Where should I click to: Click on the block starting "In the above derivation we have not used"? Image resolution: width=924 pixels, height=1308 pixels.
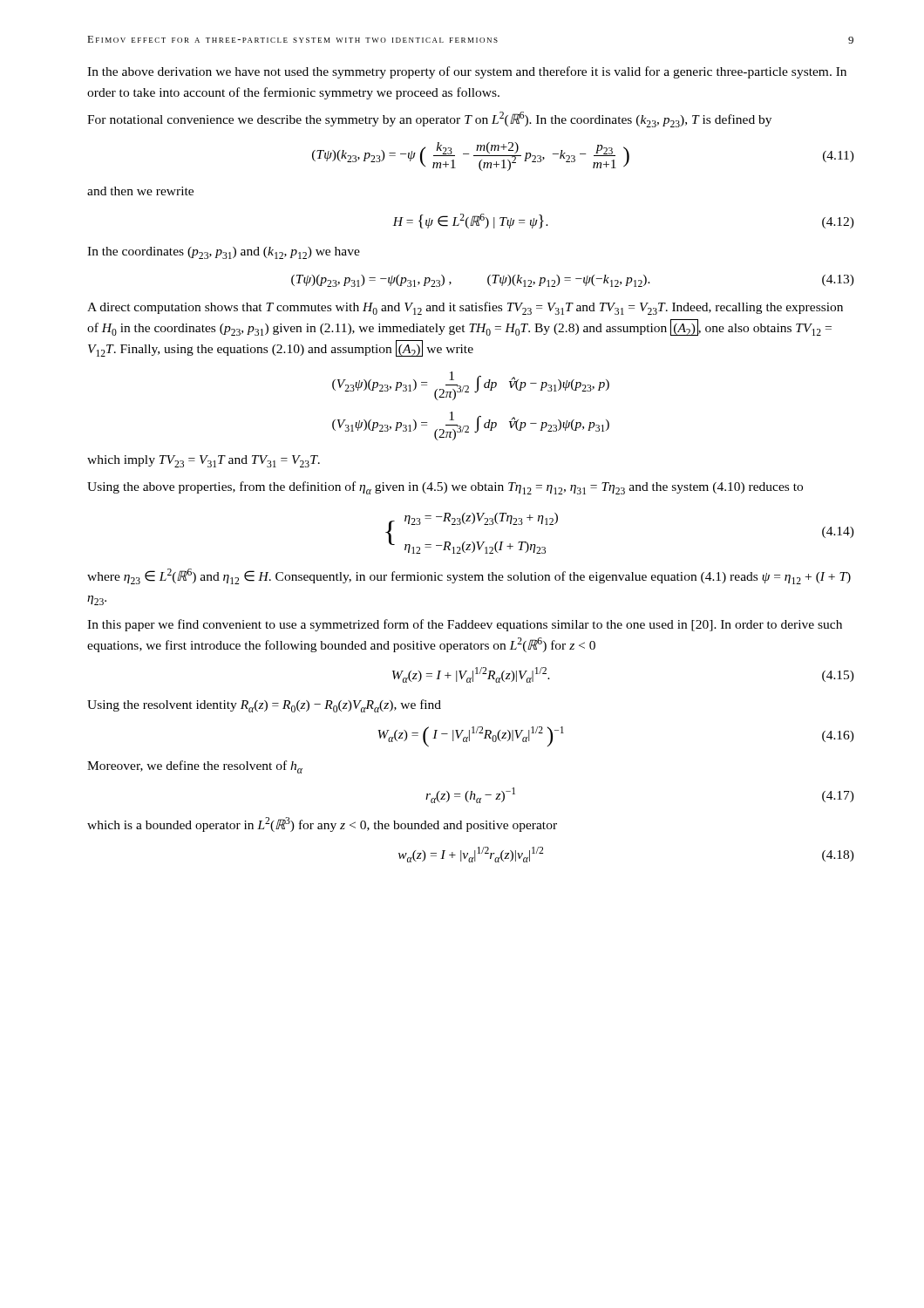(x=467, y=82)
